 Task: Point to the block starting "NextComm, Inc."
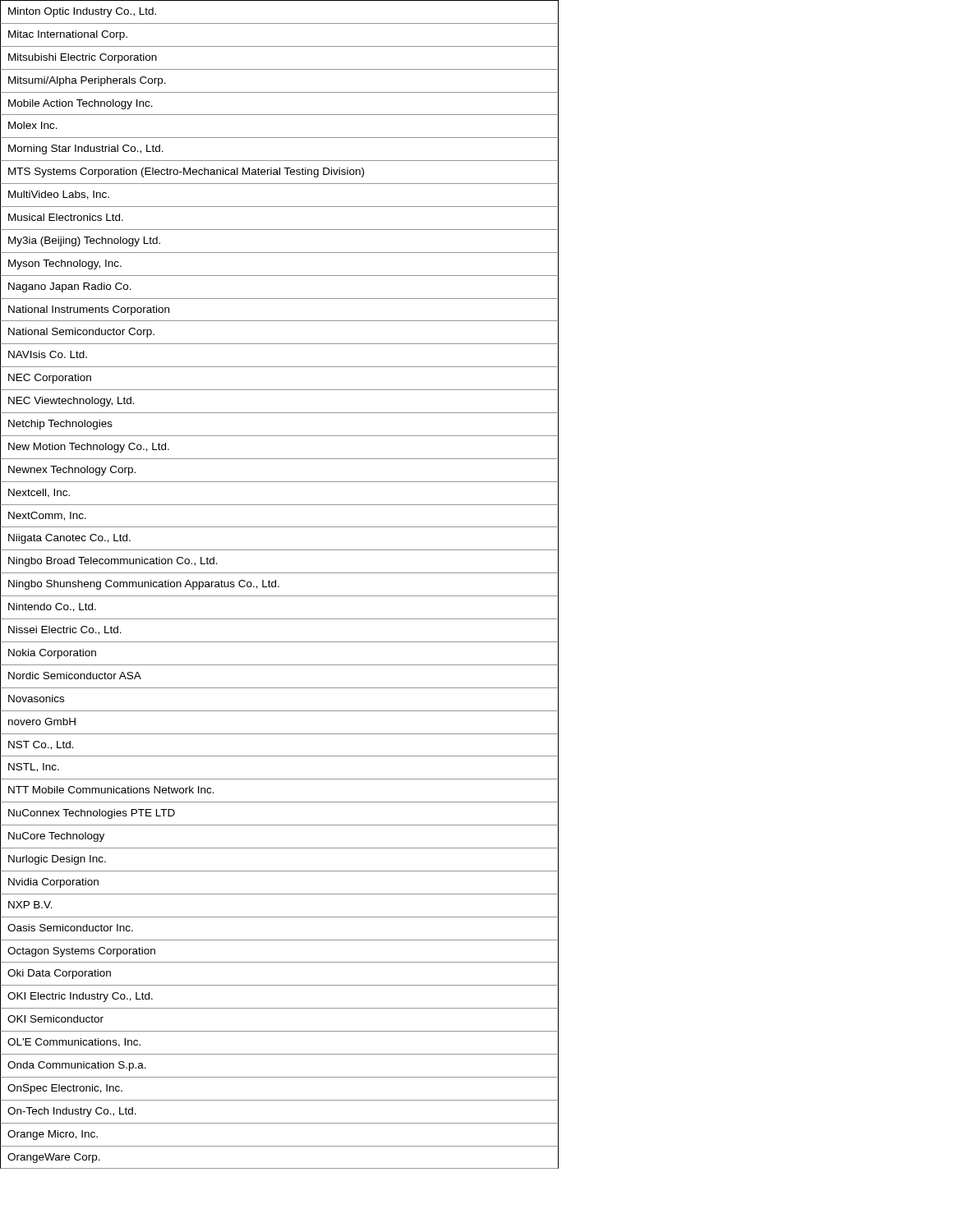[47, 515]
